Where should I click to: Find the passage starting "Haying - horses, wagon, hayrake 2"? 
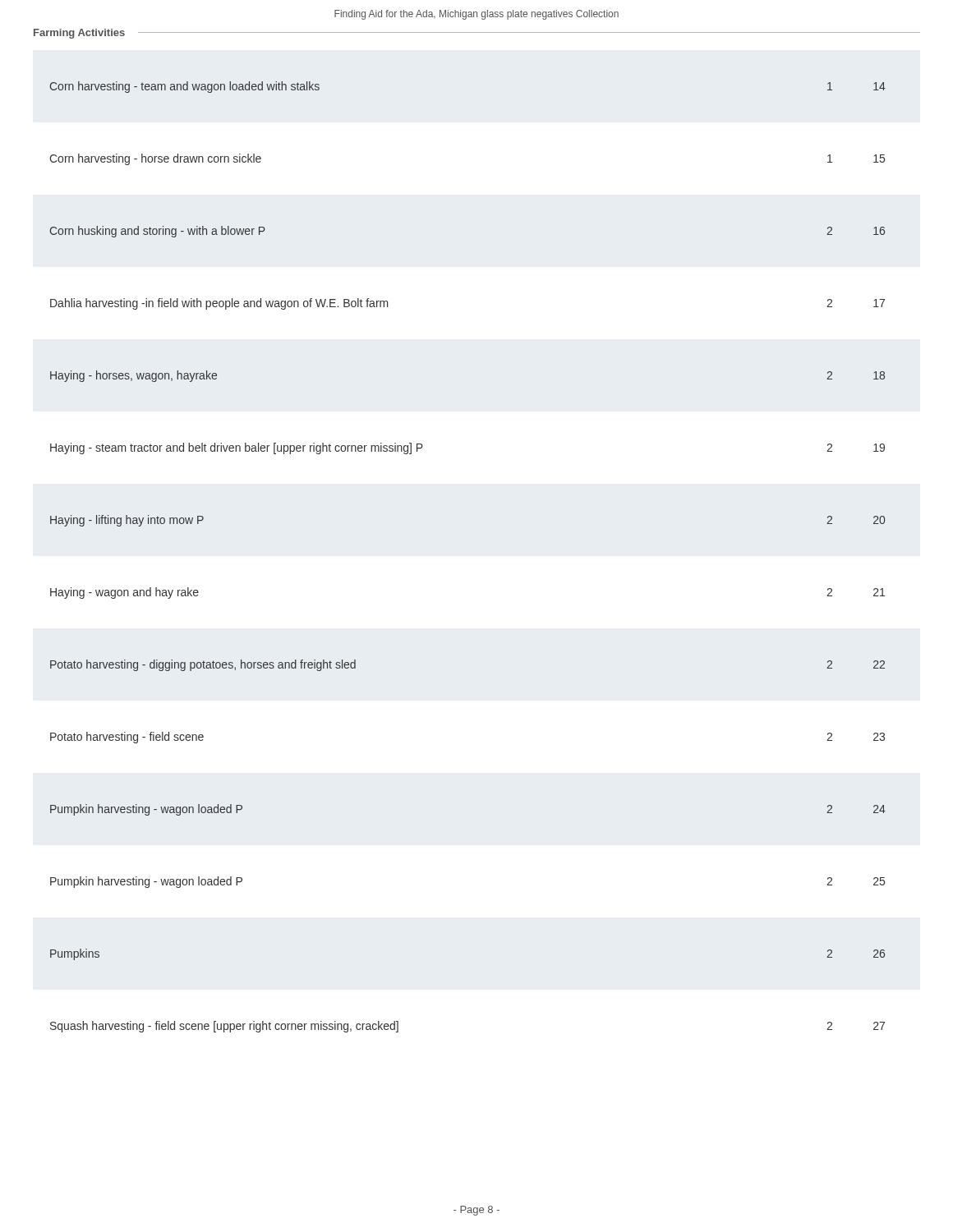(124, 376)
